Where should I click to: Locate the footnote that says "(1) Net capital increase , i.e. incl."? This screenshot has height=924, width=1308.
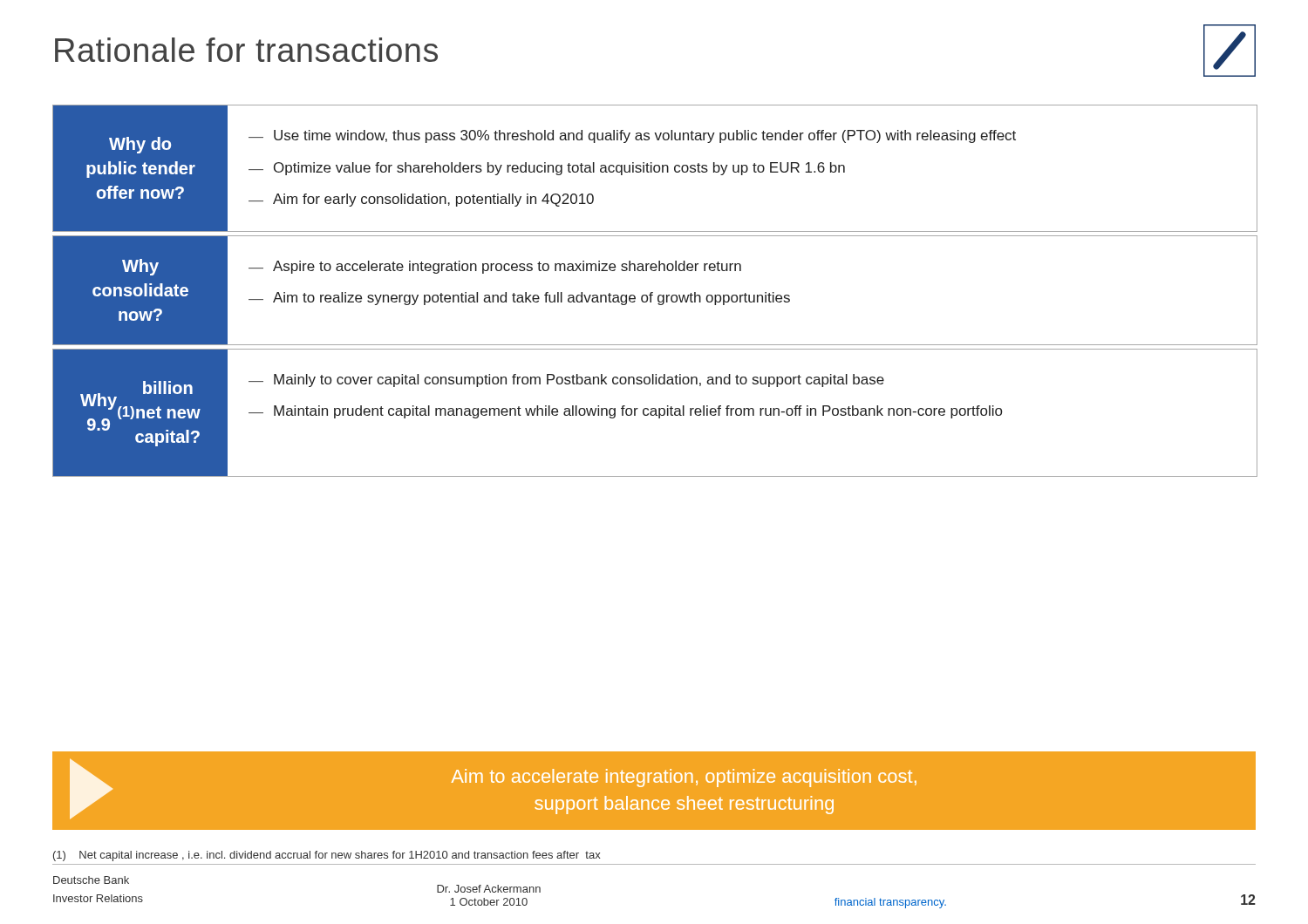pos(326,855)
